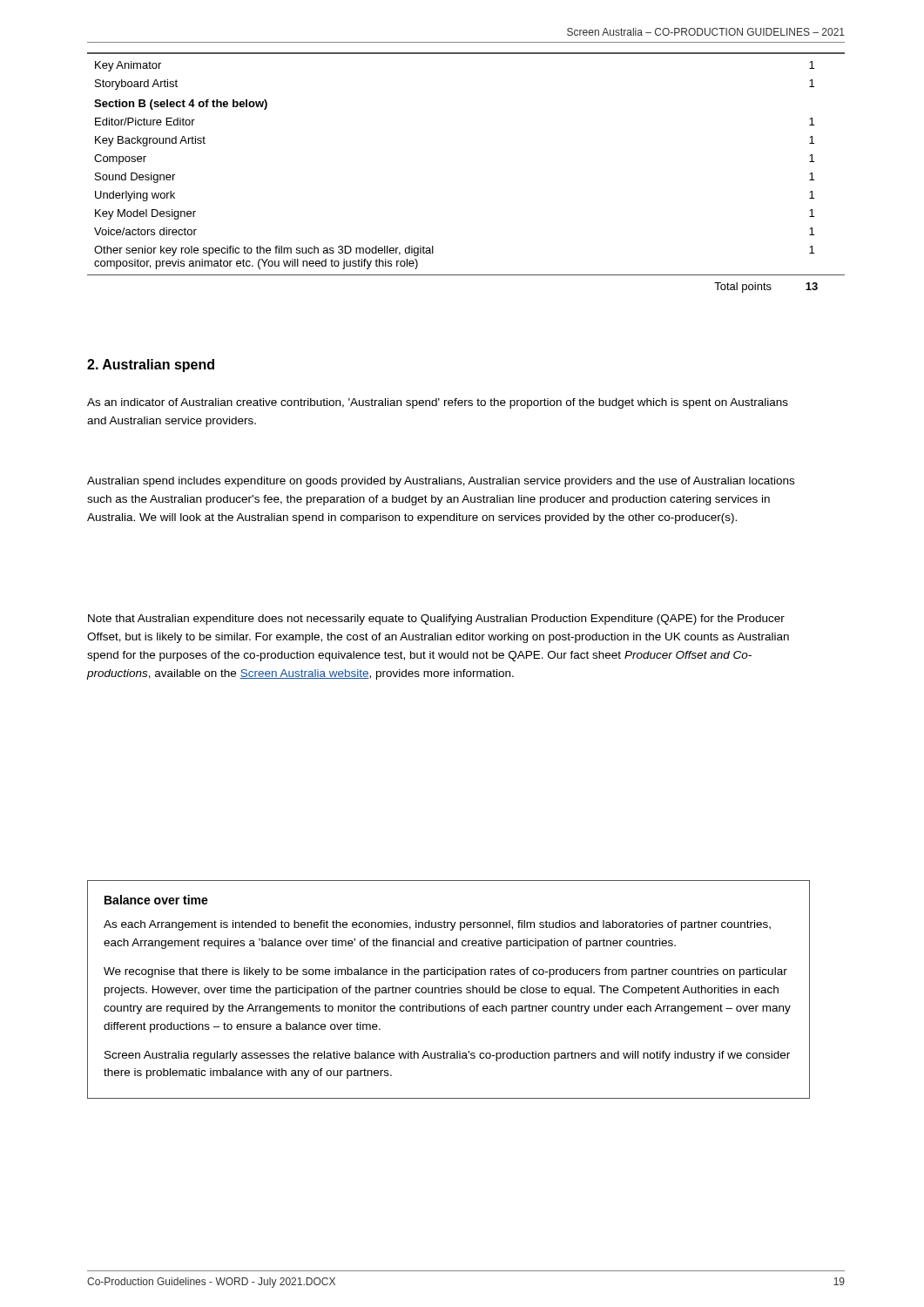
Task: Click the passage that begins "Balance over time As each Arrangement"
Action: [449, 988]
